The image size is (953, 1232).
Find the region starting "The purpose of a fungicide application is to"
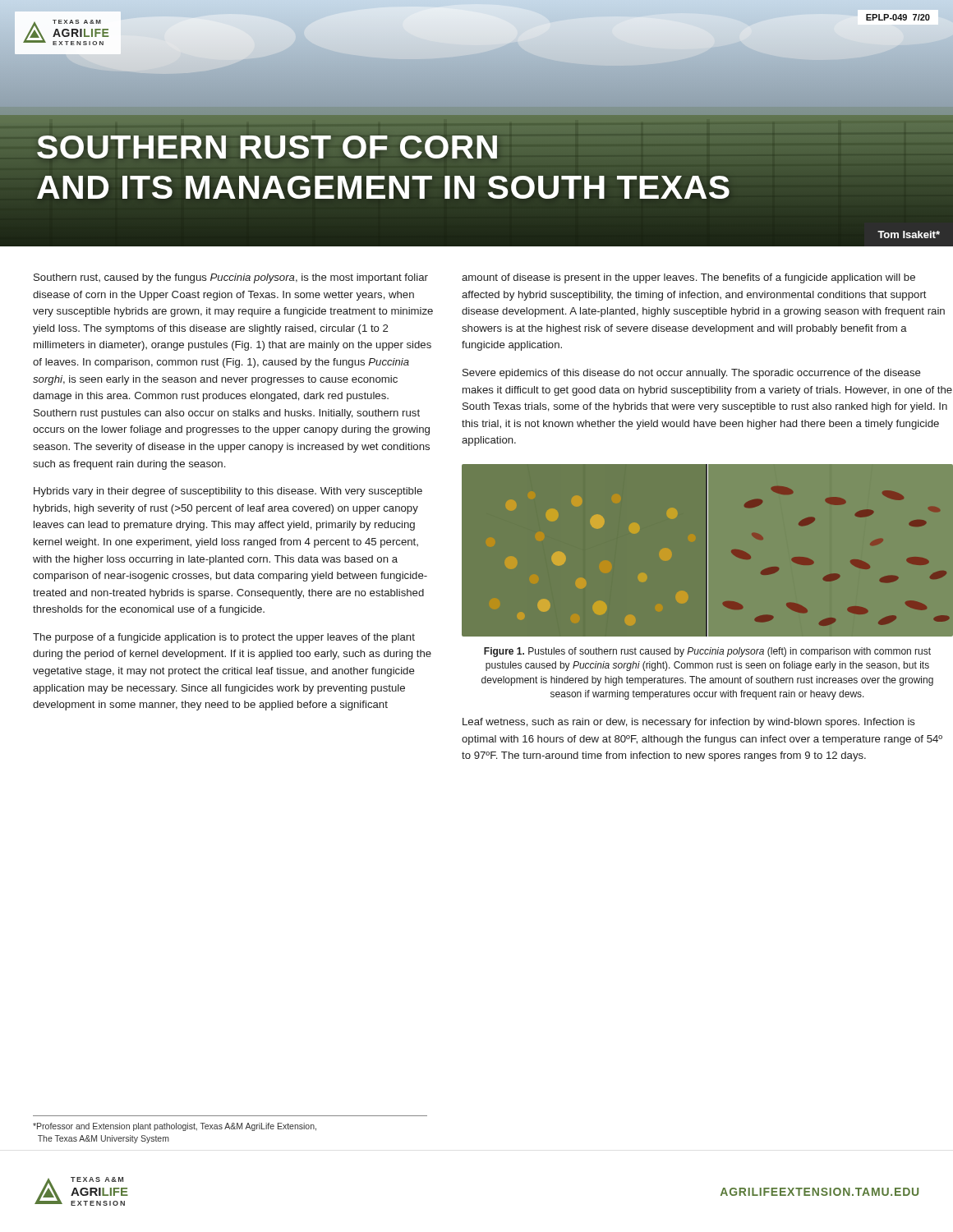tap(232, 671)
